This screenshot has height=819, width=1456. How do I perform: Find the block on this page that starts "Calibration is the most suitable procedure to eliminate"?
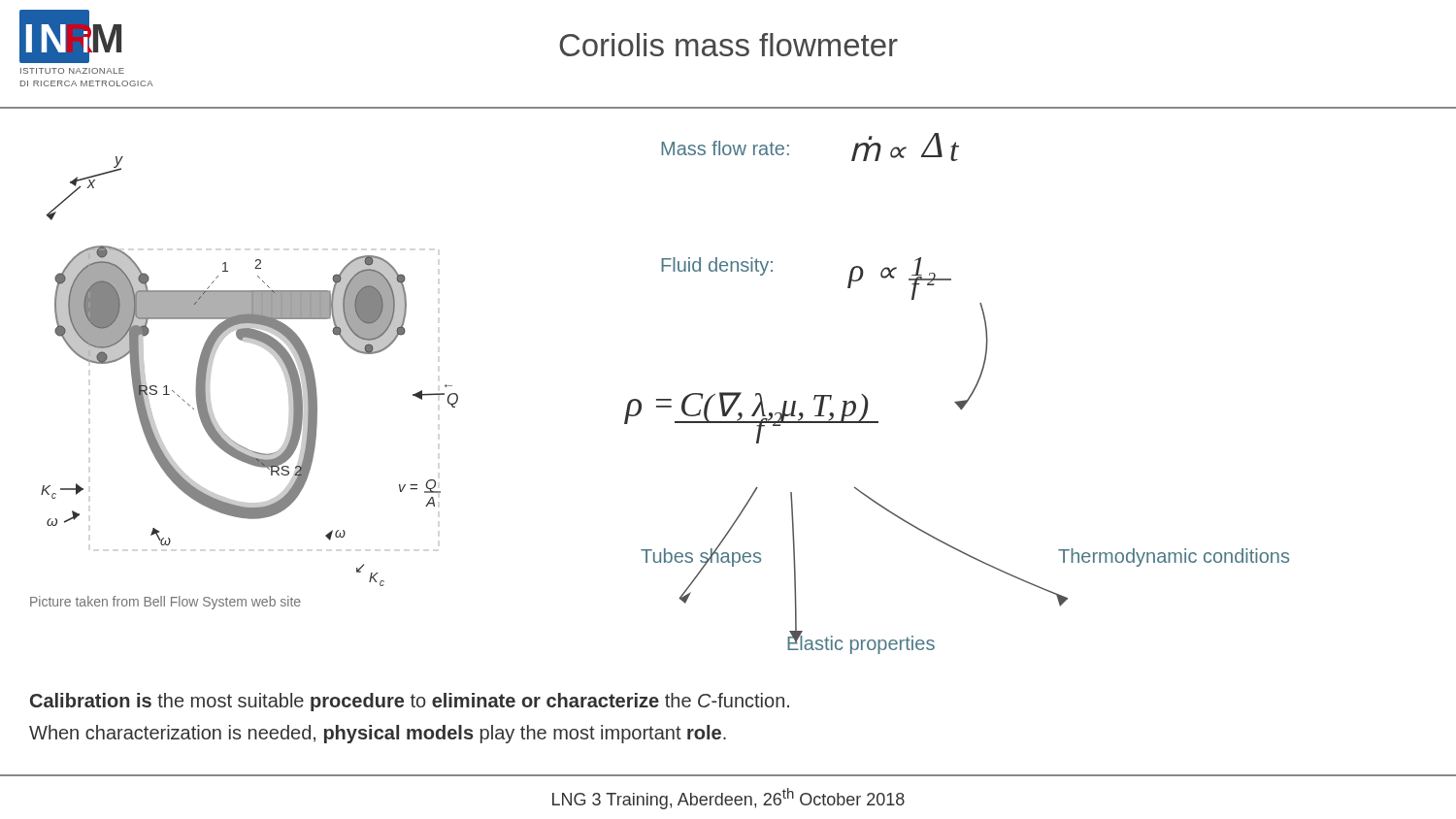click(410, 717)
